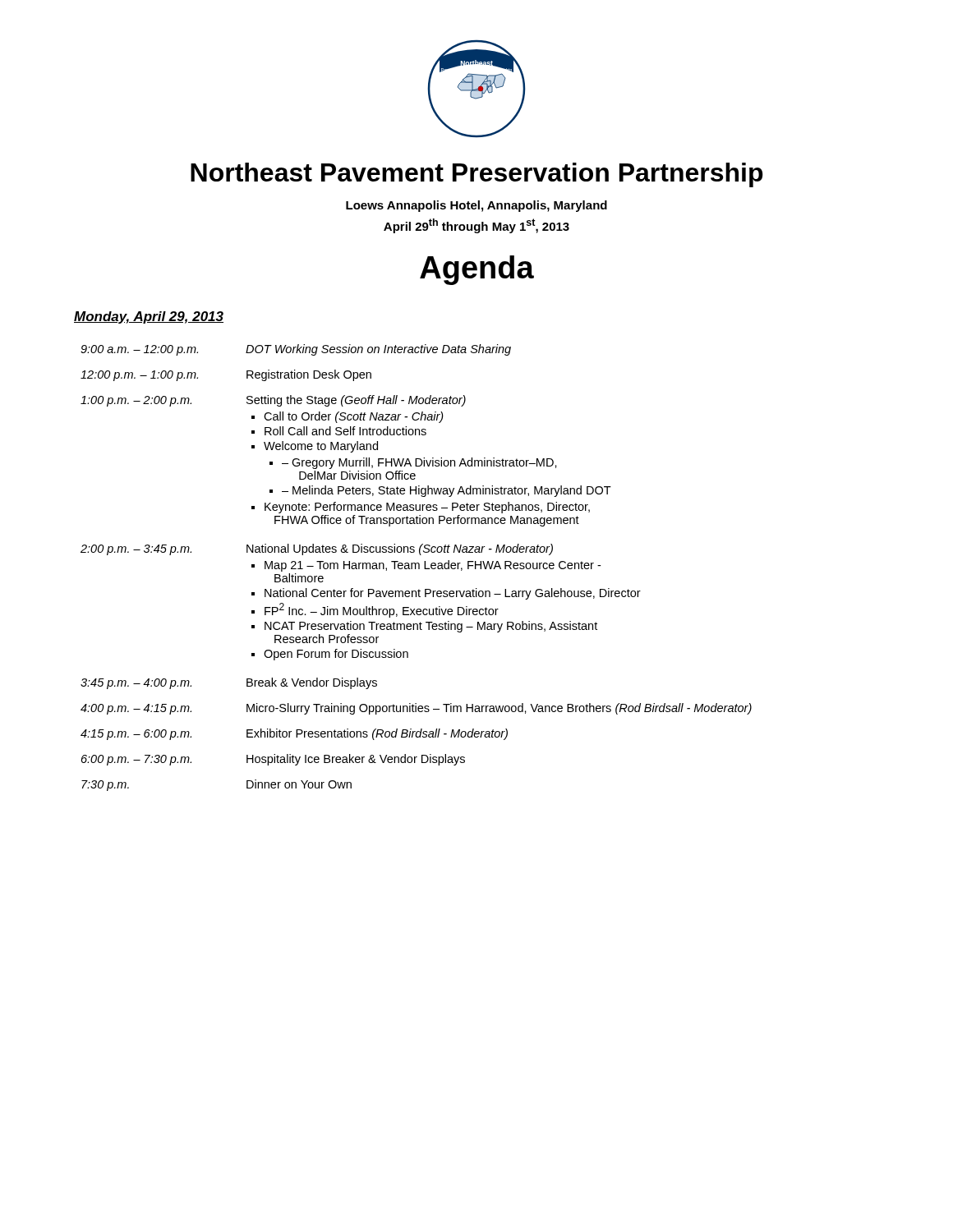Click the passage that begins "Exhibitor Presentations (Rod"
The image size is (953, 1232).
(377, 733)
